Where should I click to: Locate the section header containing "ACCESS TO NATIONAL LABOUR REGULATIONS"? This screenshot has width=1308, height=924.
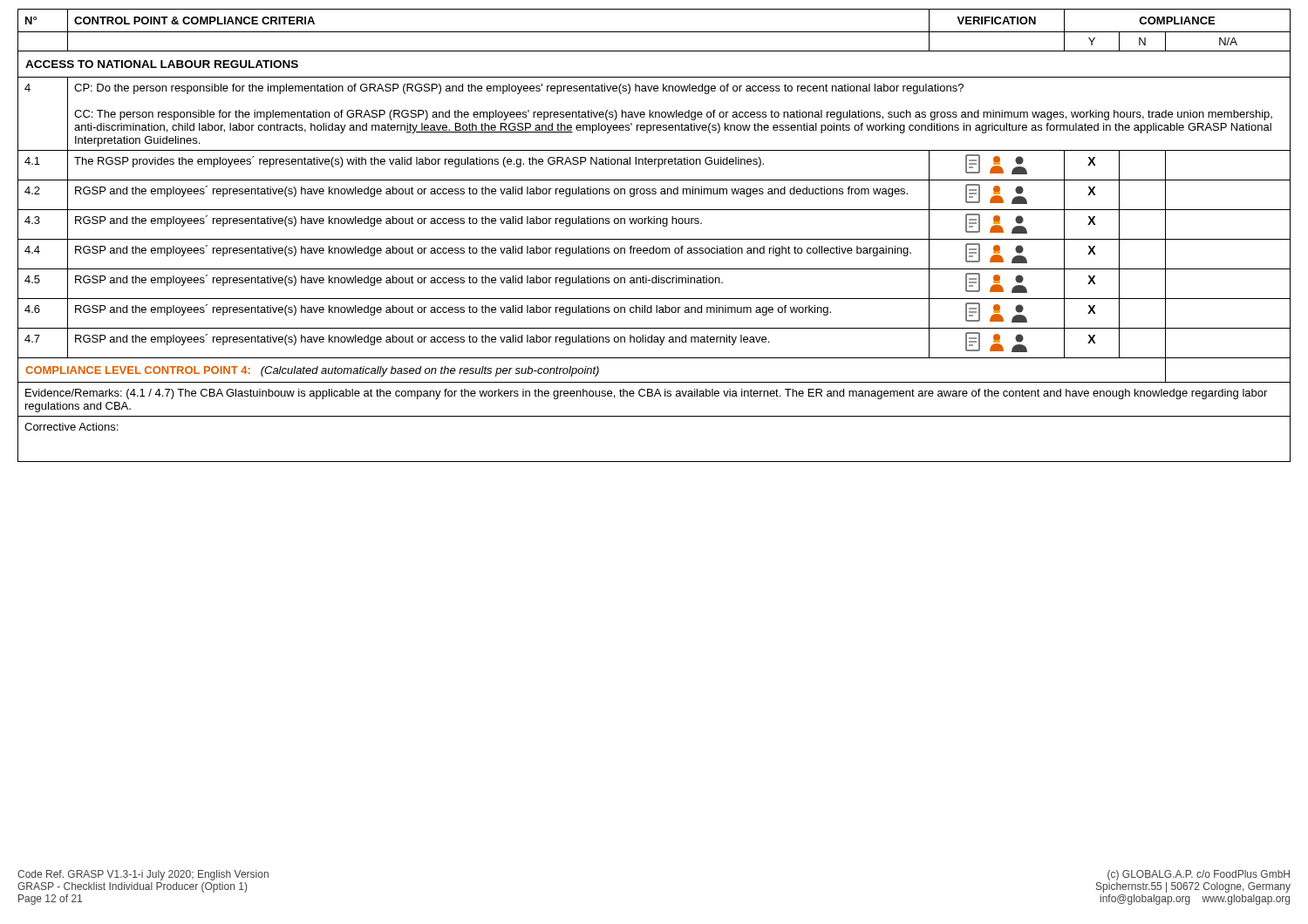click(162, 64)
